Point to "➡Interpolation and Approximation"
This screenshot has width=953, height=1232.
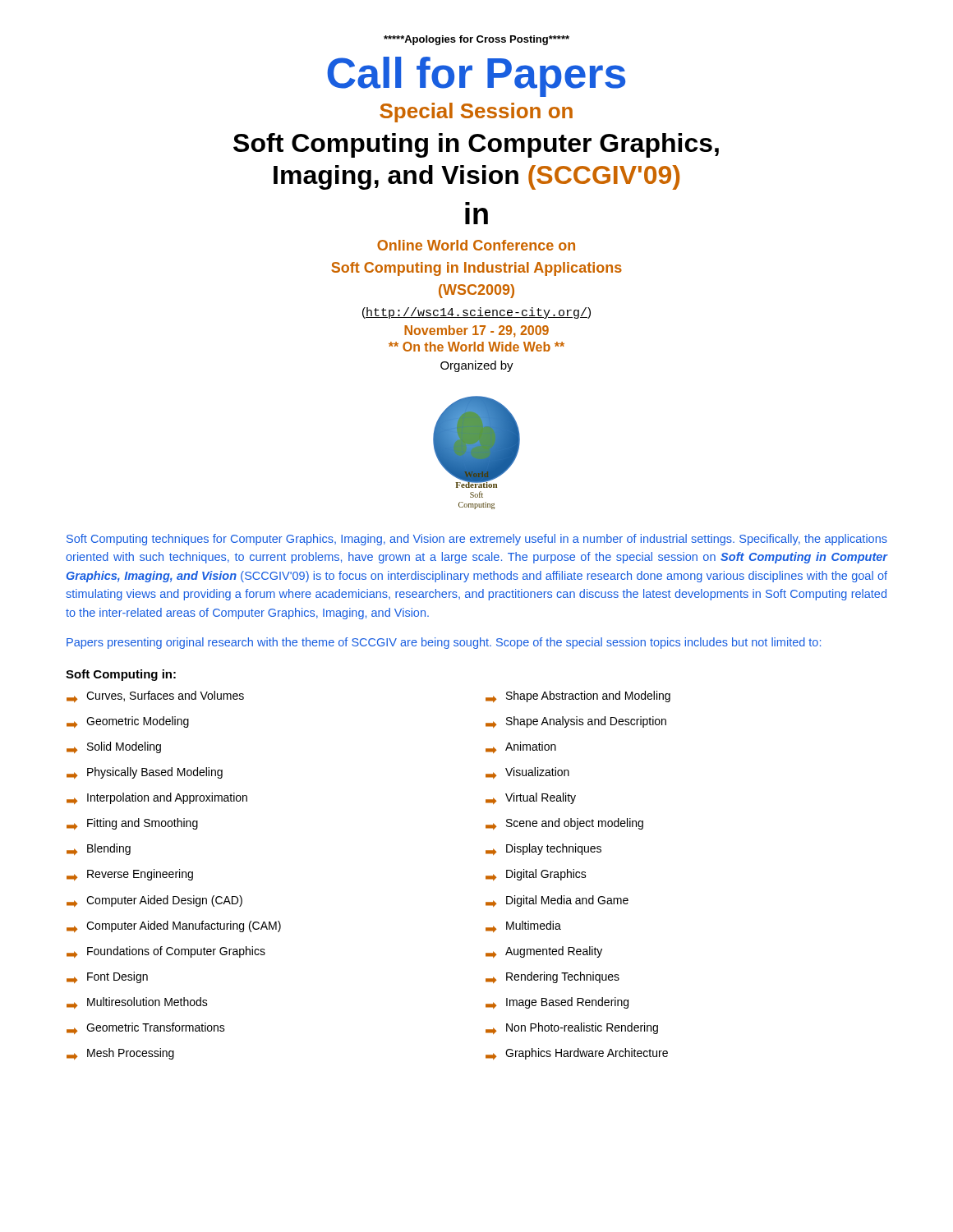157,801
